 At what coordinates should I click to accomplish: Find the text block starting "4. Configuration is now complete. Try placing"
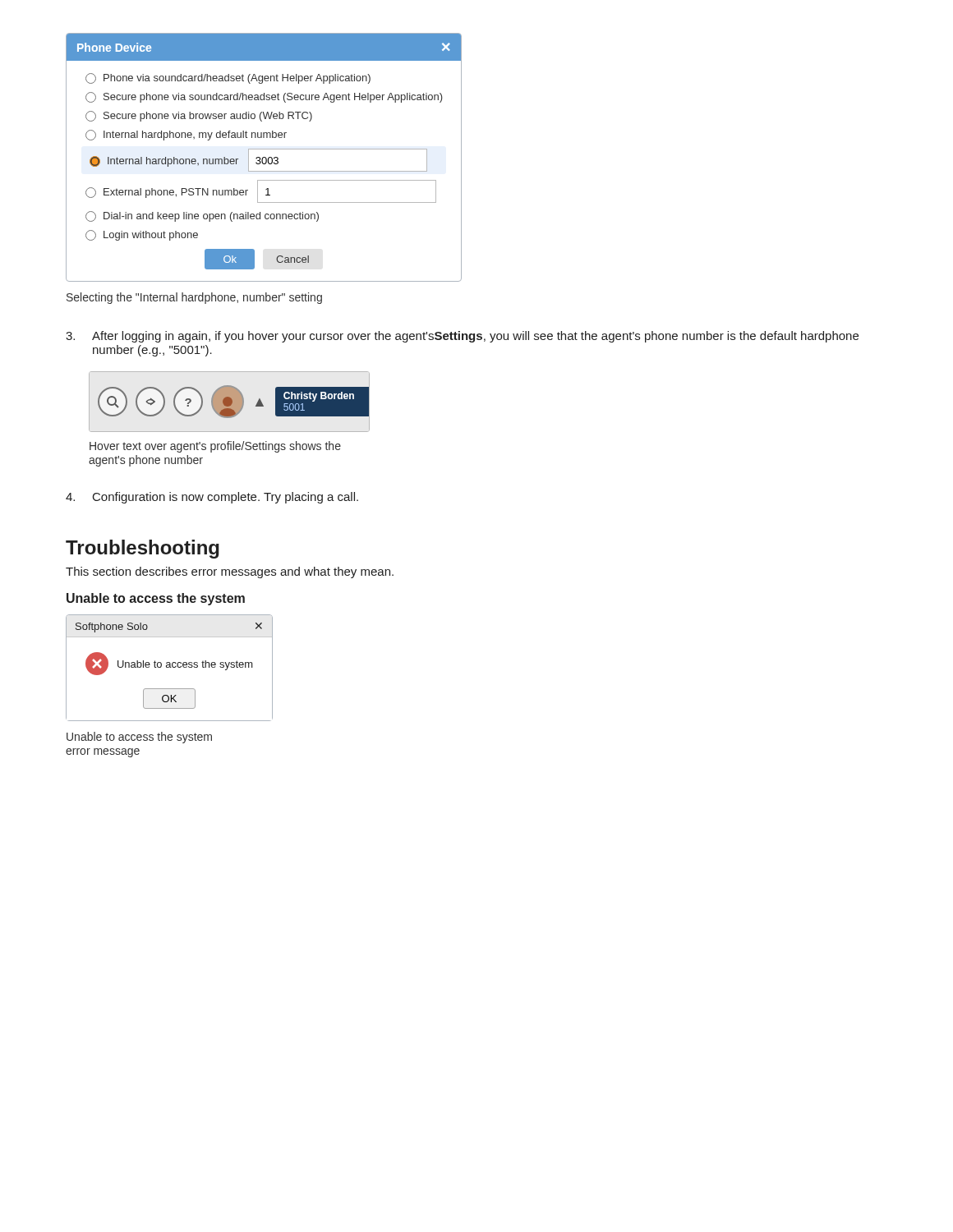[x=212, y=498]
